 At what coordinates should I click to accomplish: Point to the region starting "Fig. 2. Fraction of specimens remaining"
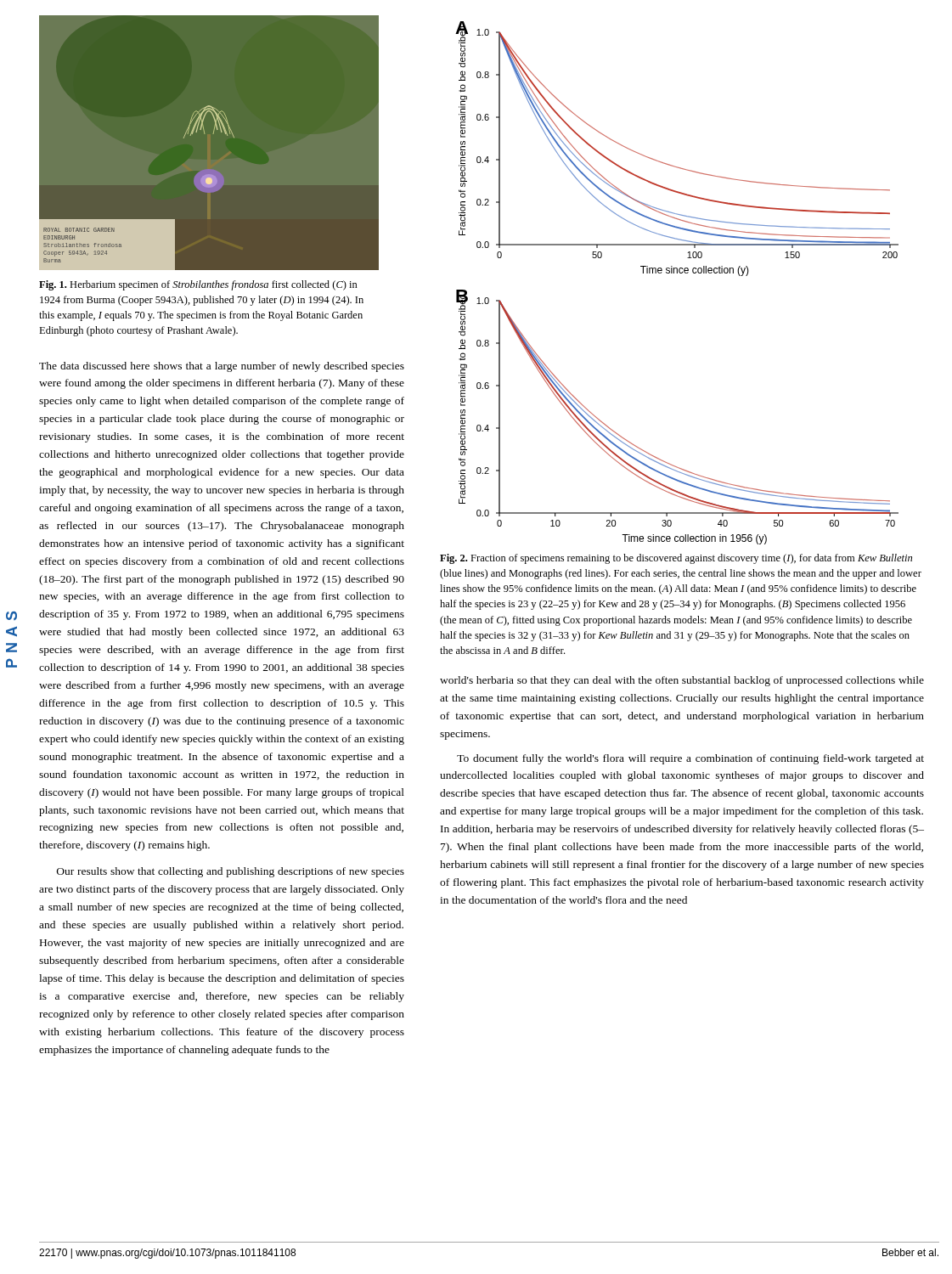pyautogui.click(x=681, y=604)
